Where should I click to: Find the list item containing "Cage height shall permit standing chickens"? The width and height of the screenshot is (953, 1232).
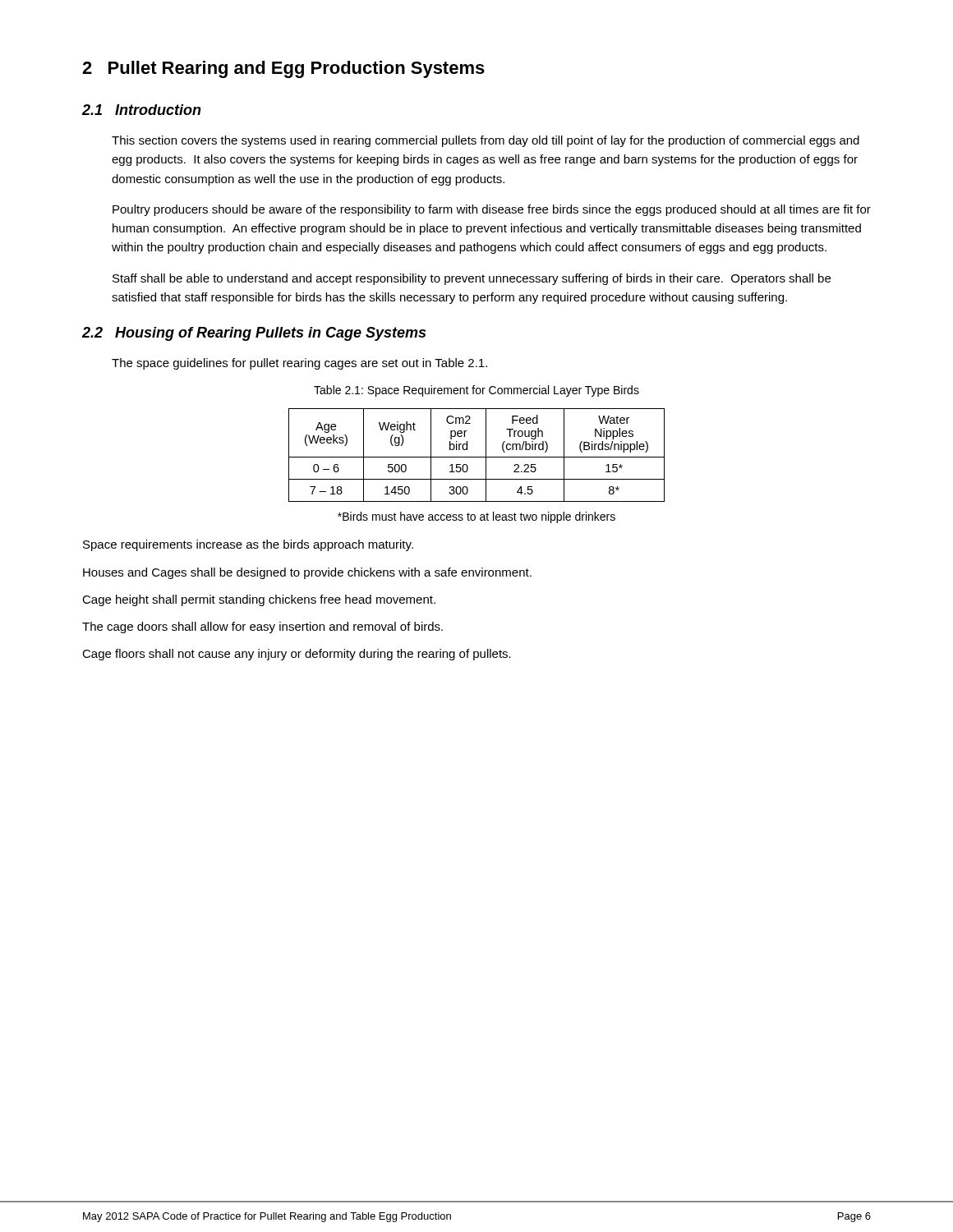(x=259, y=599)
